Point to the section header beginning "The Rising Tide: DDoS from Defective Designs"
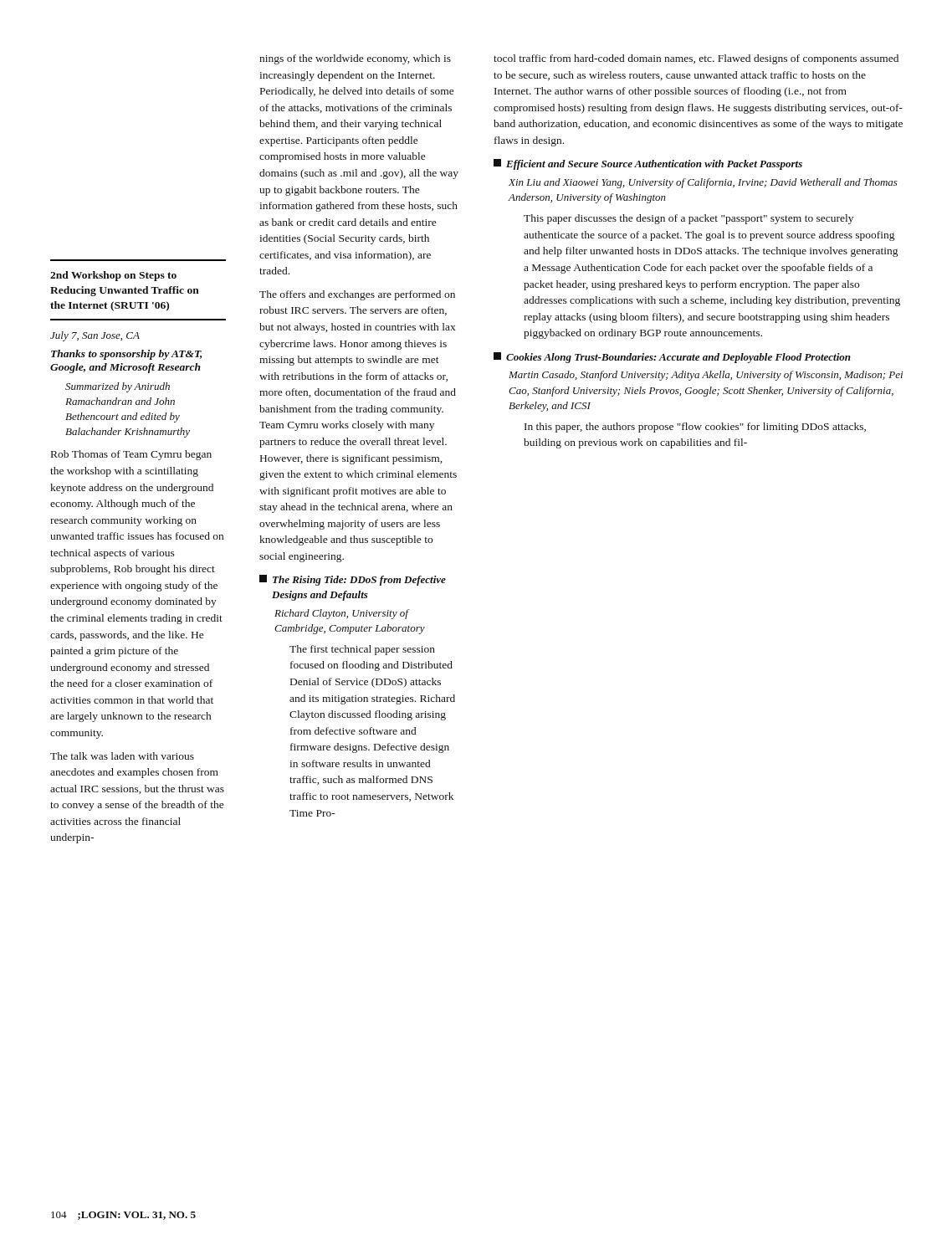 click(360, 587)
